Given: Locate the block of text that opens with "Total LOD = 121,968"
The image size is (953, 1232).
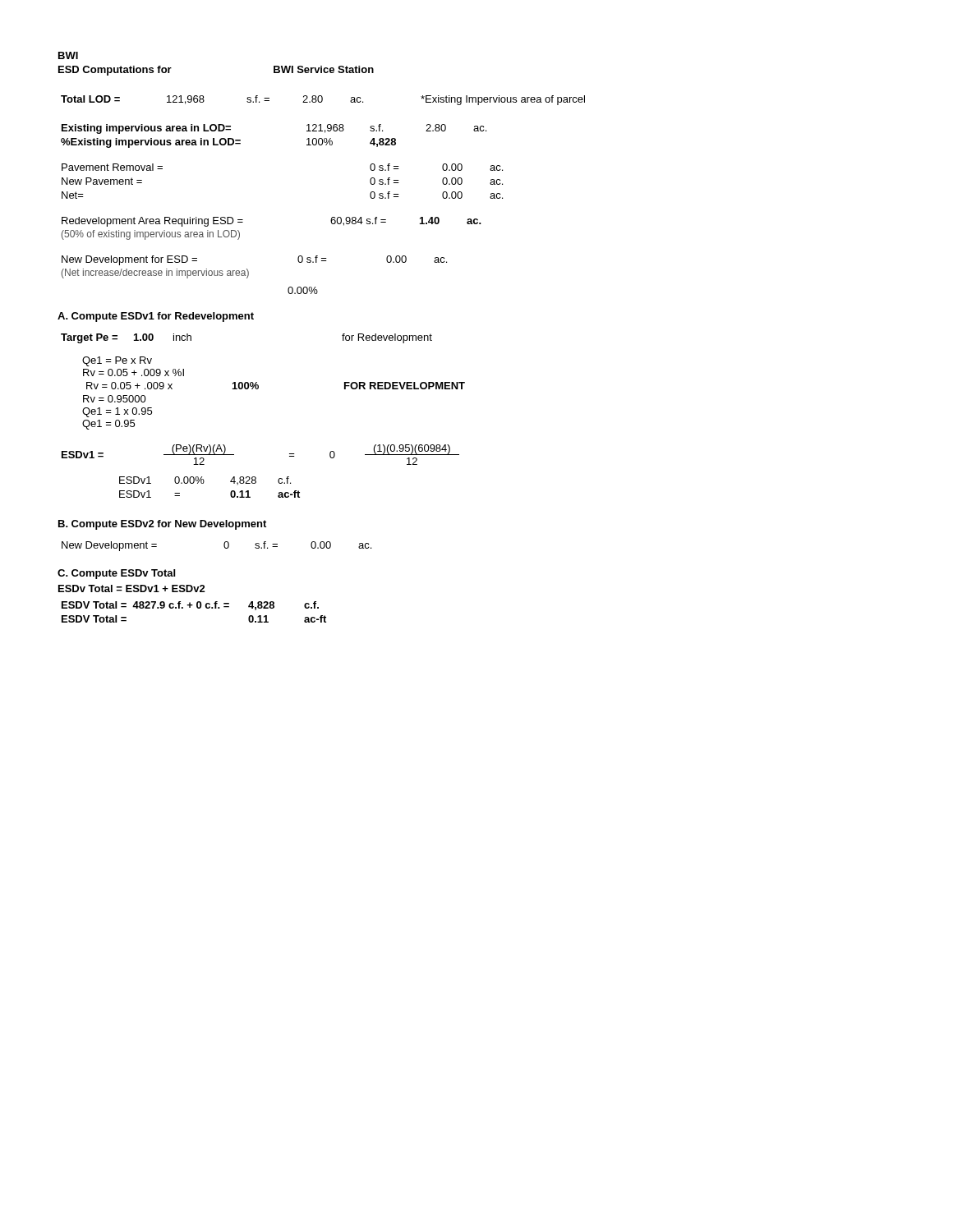Looking at the screenshot, I should pyautogui.click(x=323, y=99).
